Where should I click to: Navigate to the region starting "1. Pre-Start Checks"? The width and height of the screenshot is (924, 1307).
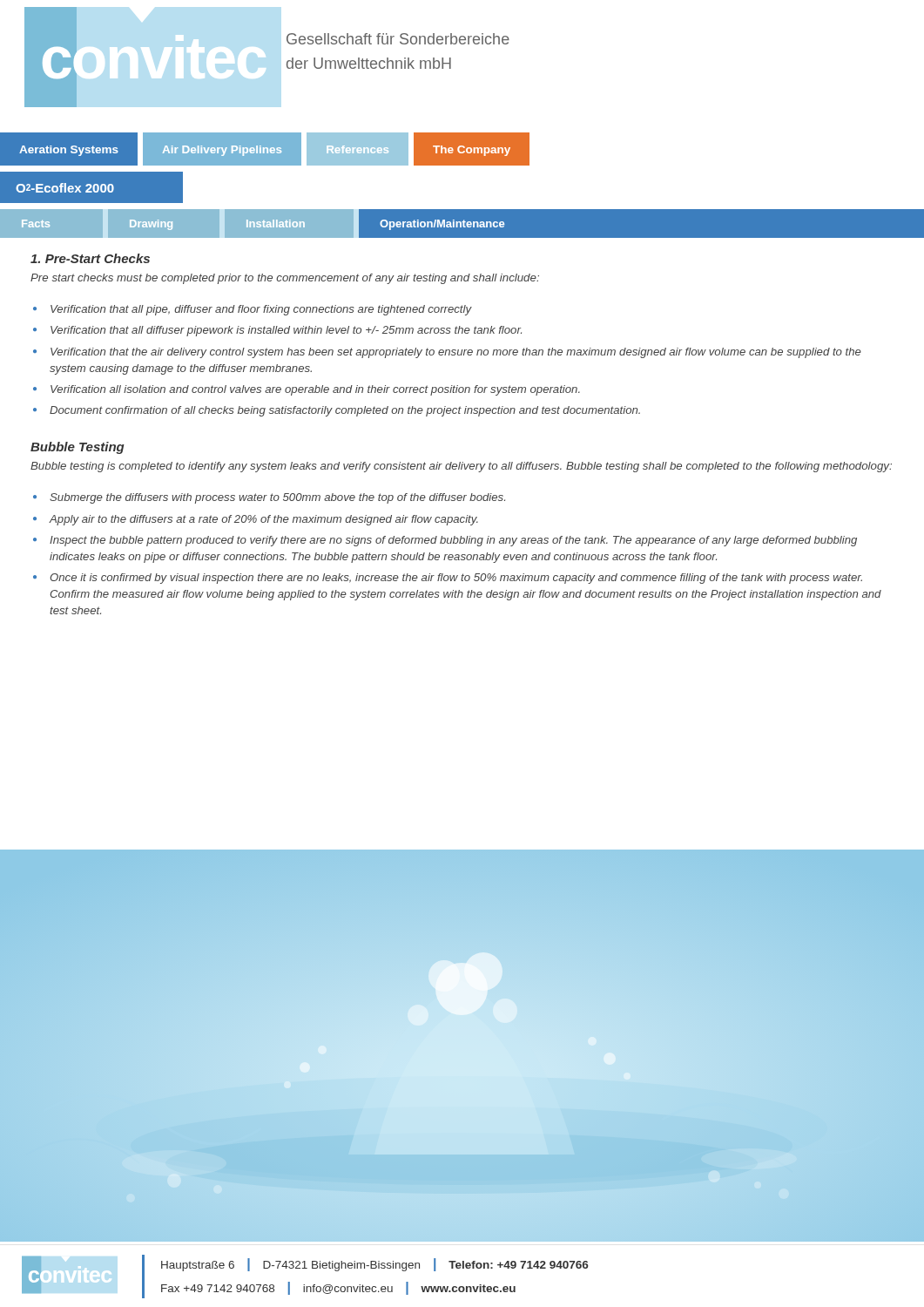coord(90,258)
